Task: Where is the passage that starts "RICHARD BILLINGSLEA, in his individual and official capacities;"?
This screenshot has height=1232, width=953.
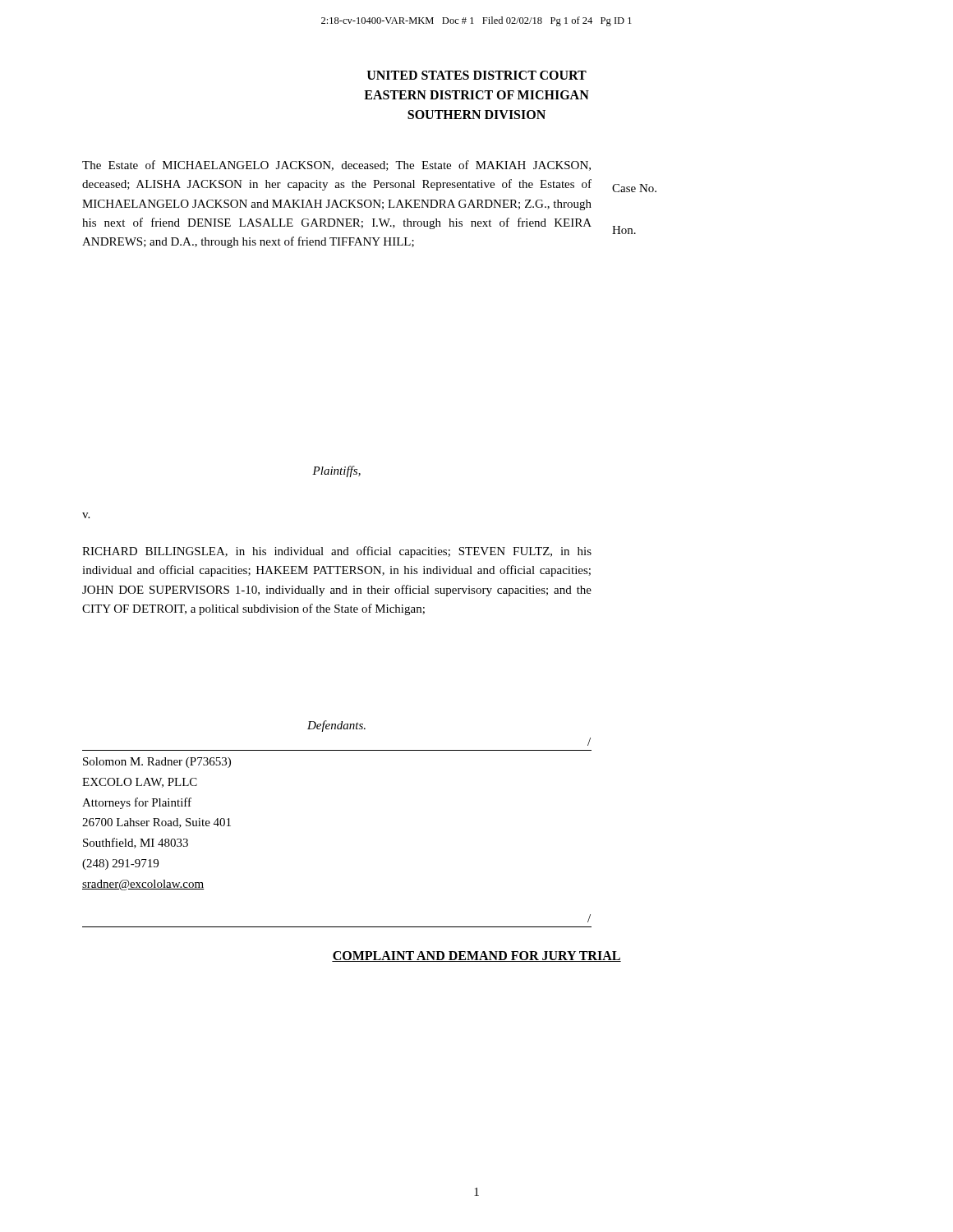Action: point(337,580)
